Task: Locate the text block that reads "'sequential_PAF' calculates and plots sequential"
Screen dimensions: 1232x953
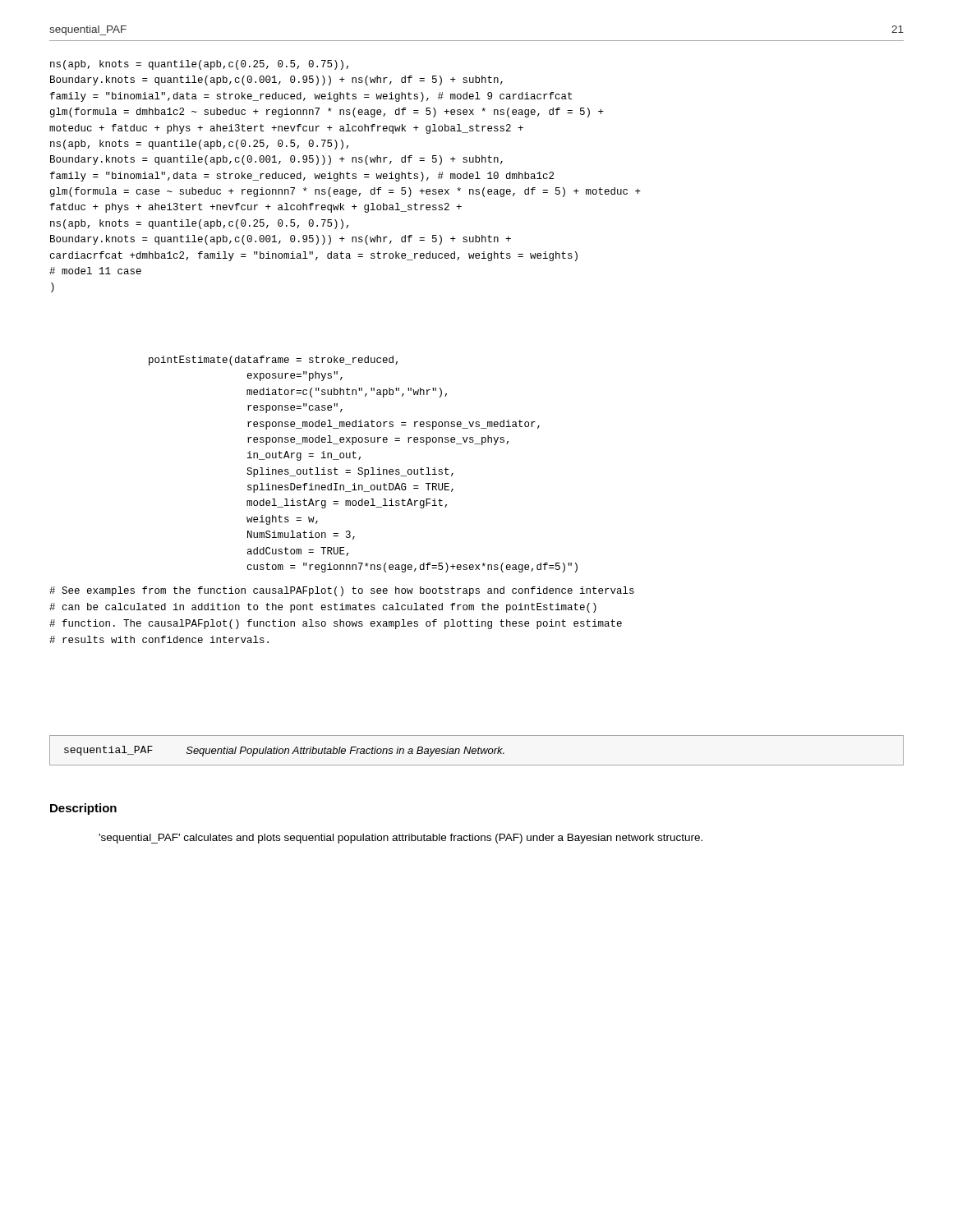Action: (401, 837)
